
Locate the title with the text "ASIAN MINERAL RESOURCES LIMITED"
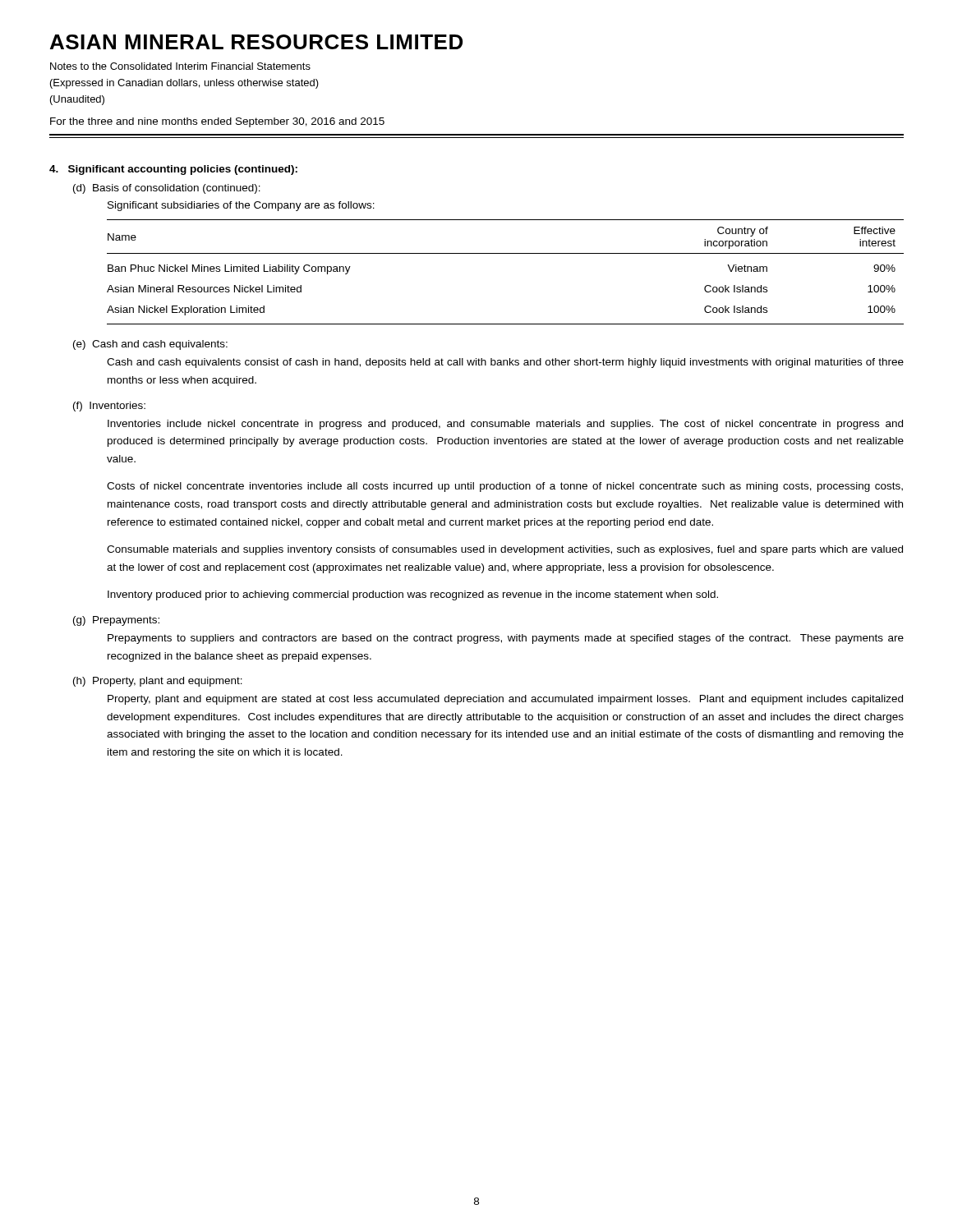[x=257, y=42]
